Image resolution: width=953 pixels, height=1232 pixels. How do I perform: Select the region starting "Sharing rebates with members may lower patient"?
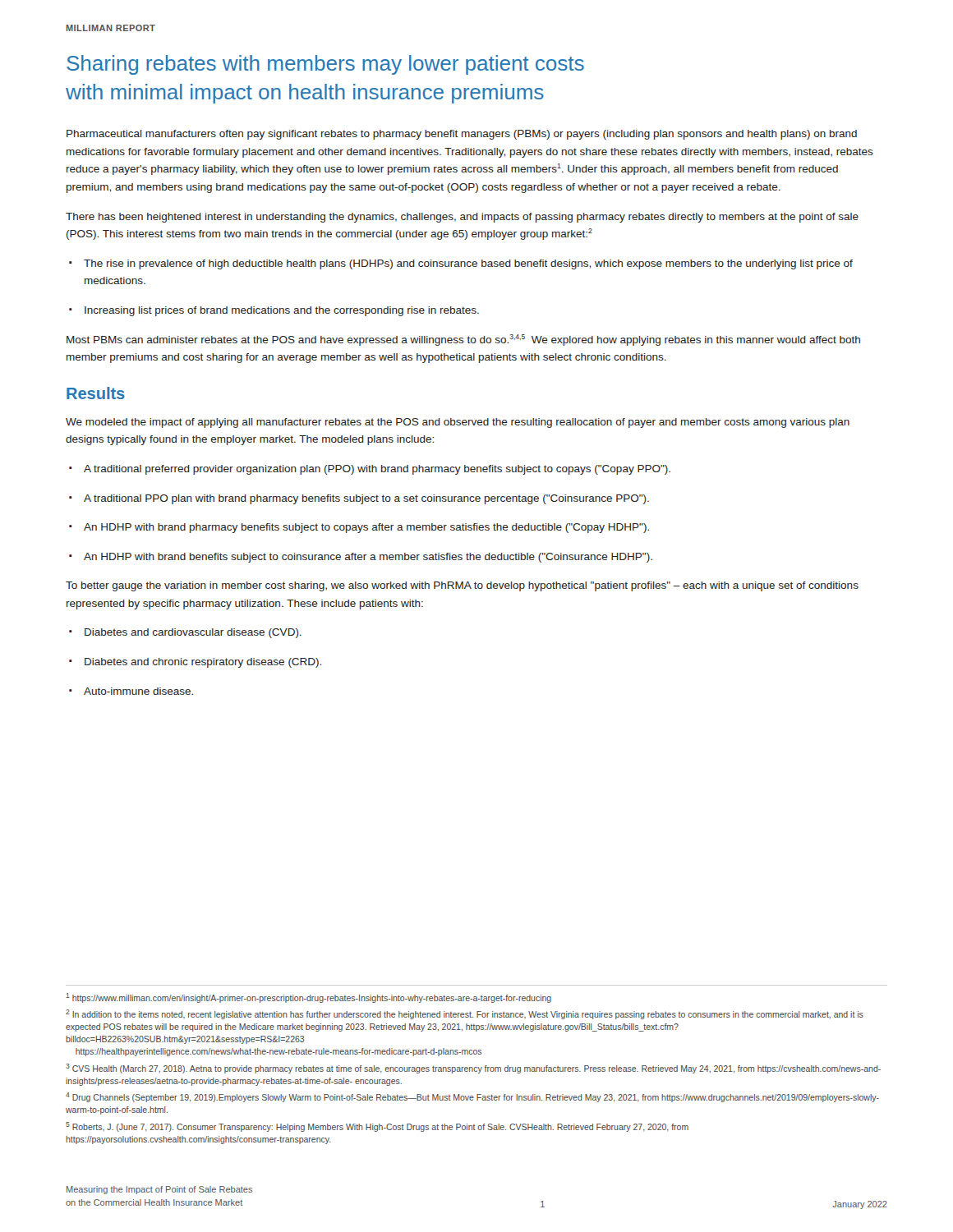click(x=476, y=78)
